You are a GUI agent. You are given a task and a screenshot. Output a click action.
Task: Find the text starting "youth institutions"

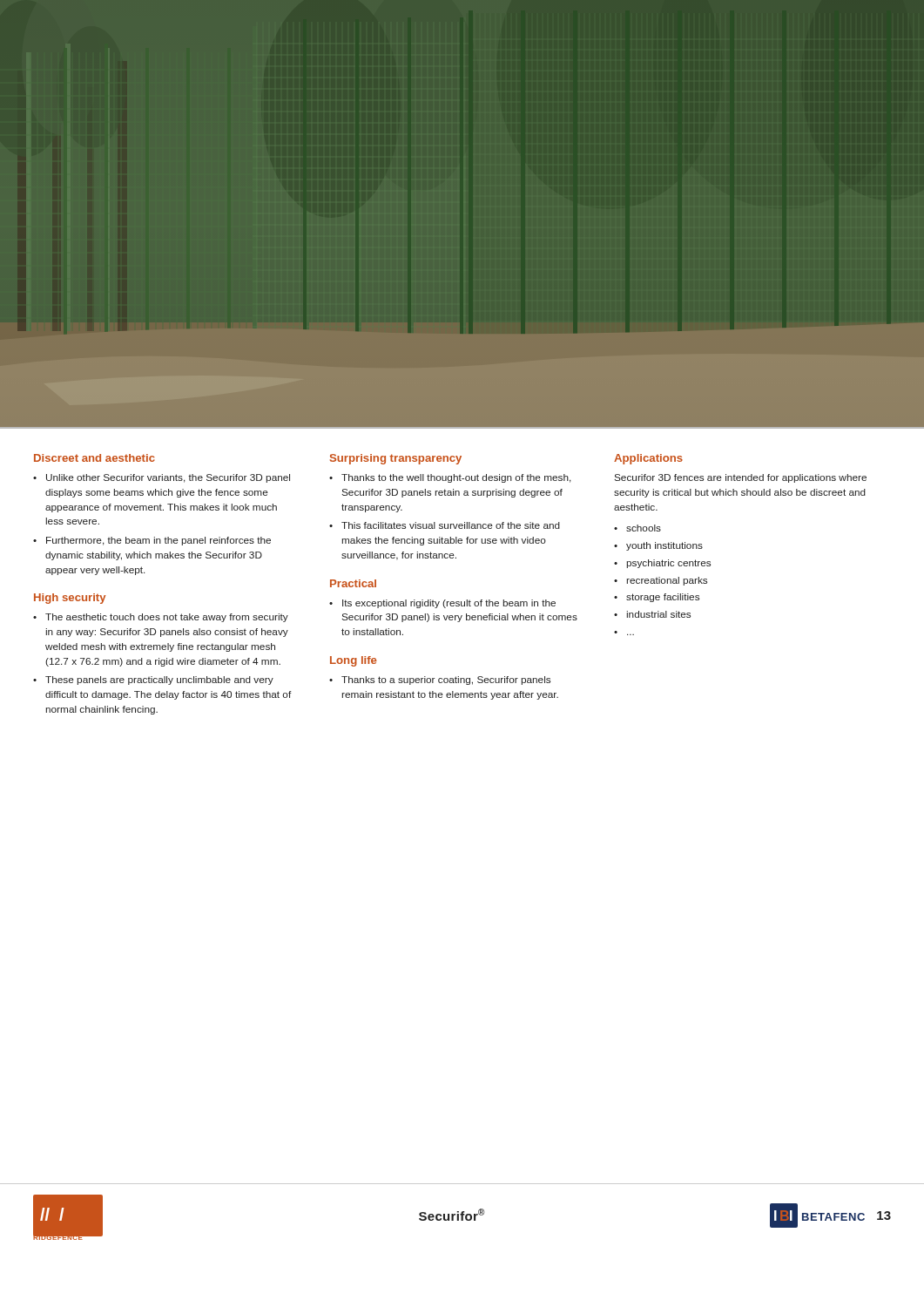pos(664,545)
